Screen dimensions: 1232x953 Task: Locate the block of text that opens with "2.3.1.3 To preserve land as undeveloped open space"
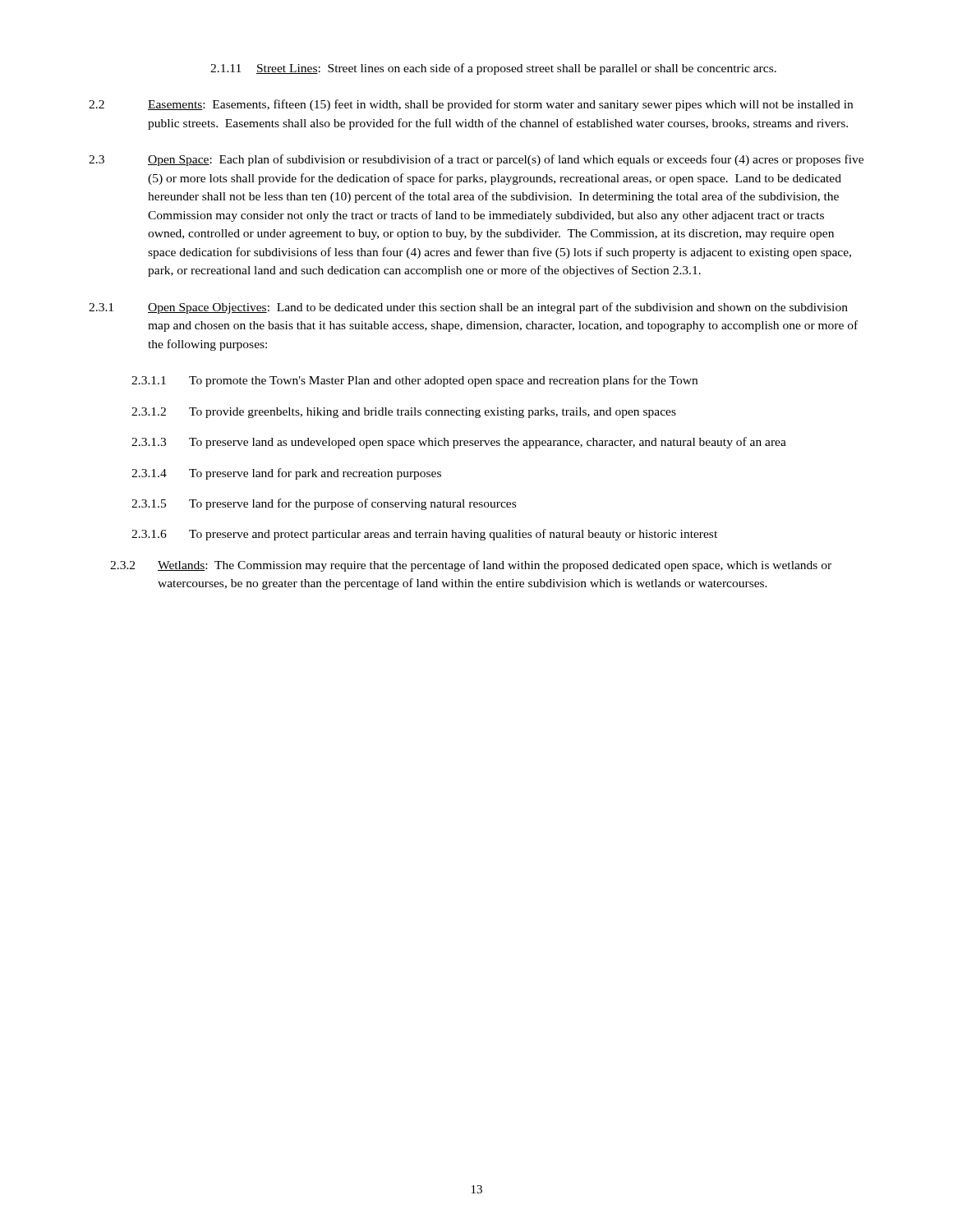tap(498, 442)
